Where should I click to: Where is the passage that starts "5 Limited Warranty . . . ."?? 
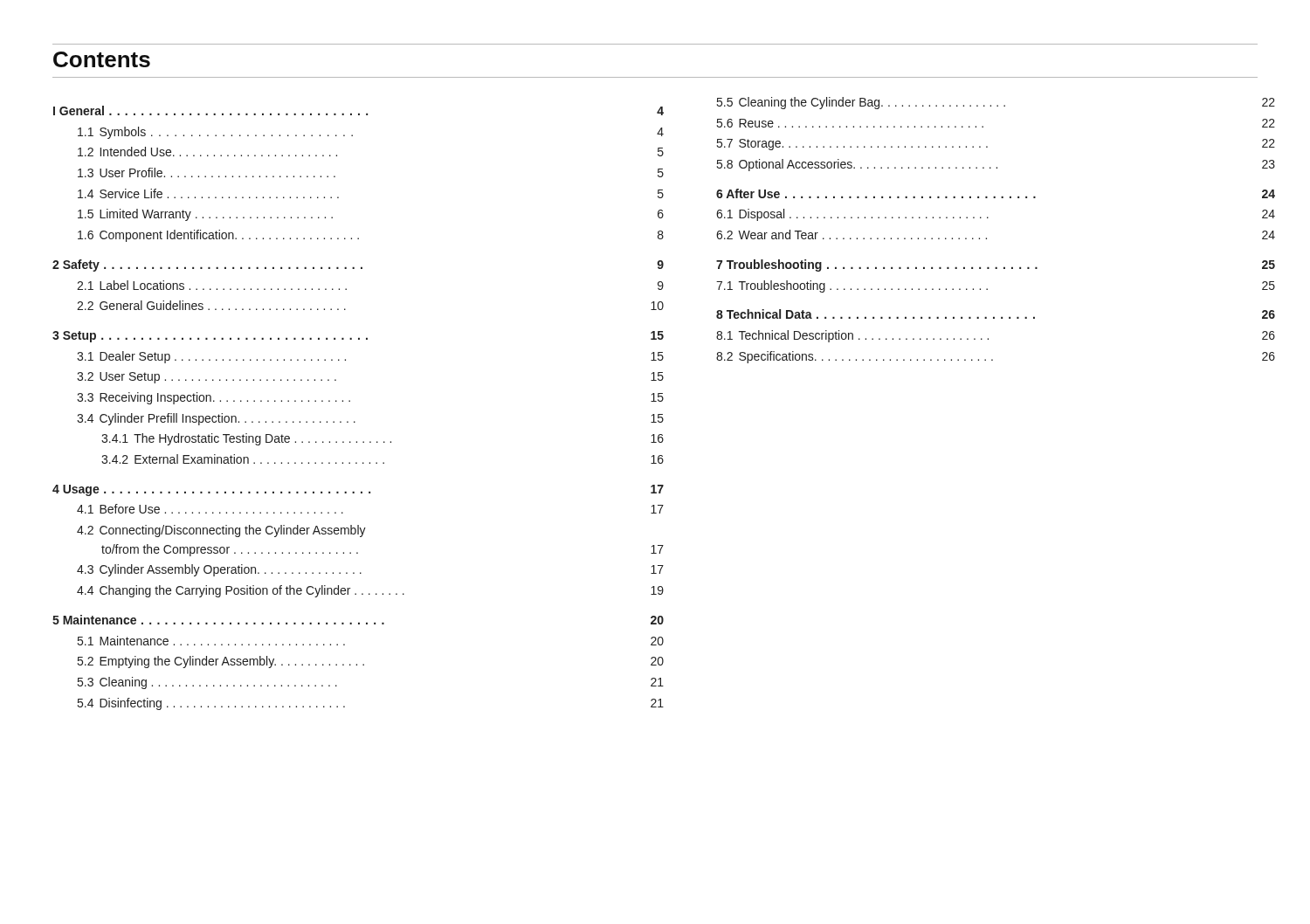(x=133, y=214)
